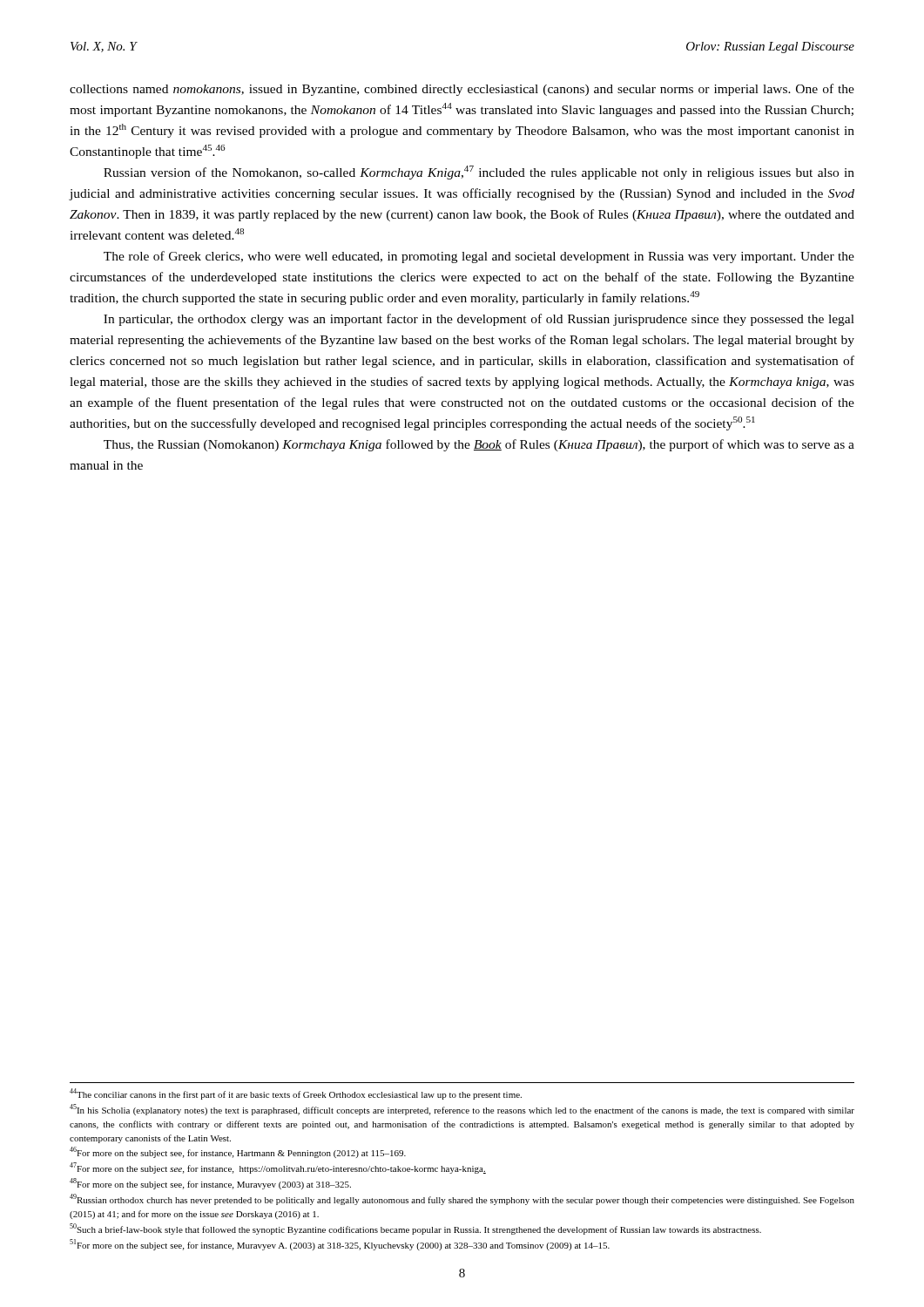The width and height of the screenshot is (924, 1307).
Task: Select the footnote containing "48For more on the"
Action: 211,1184
